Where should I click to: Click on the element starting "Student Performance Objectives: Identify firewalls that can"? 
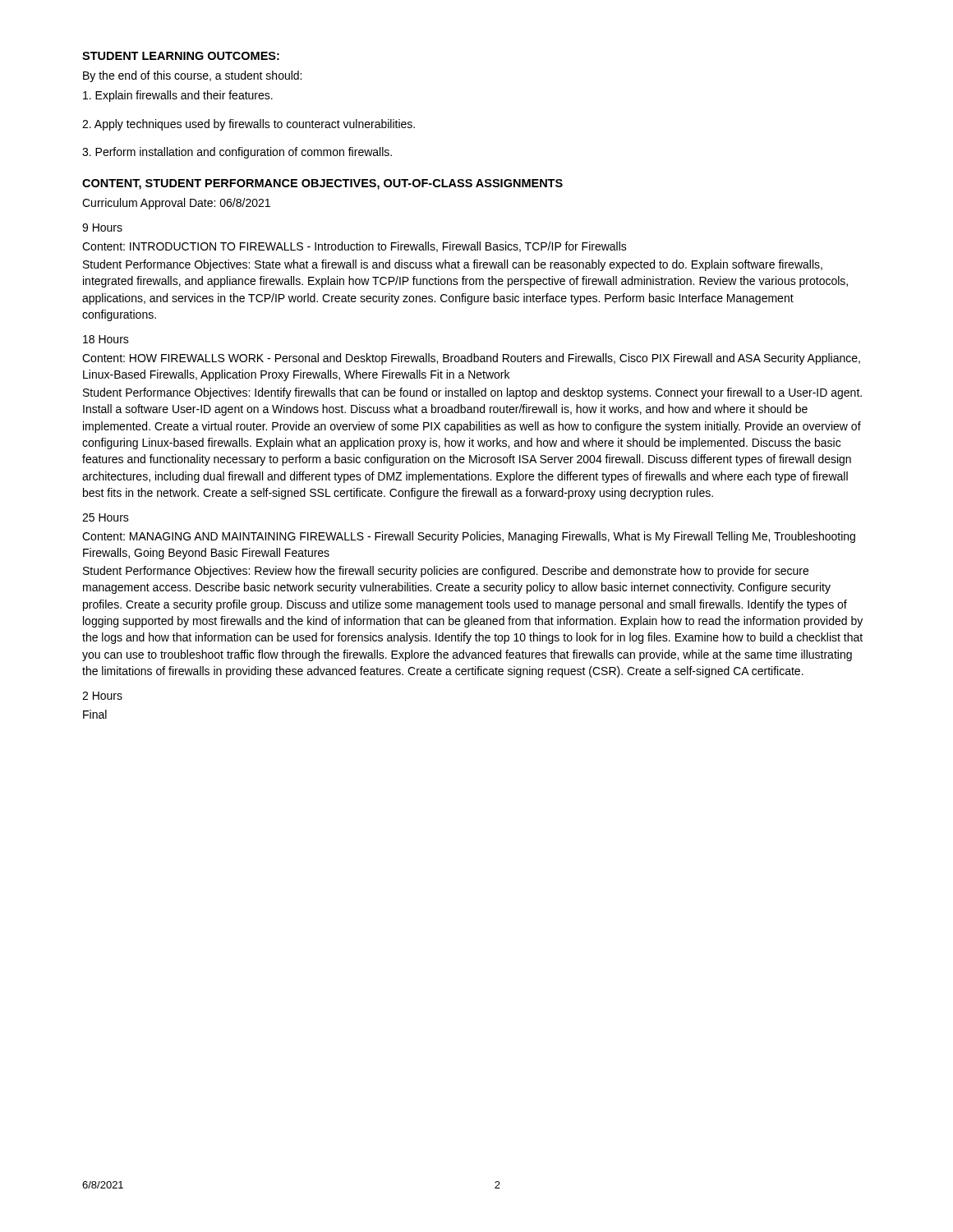[472, 443]
